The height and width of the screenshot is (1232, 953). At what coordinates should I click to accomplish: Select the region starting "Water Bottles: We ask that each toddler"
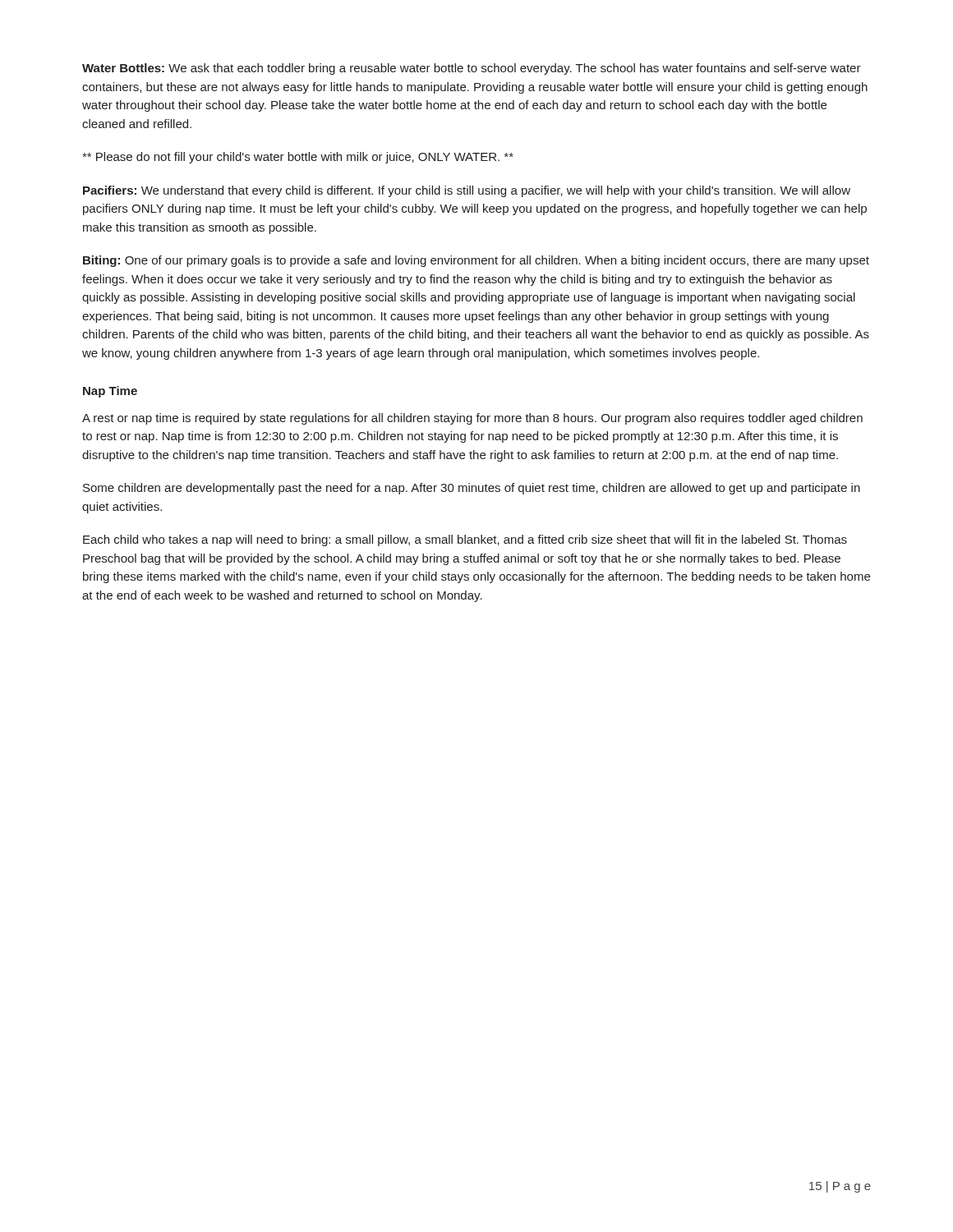(475, 95)
